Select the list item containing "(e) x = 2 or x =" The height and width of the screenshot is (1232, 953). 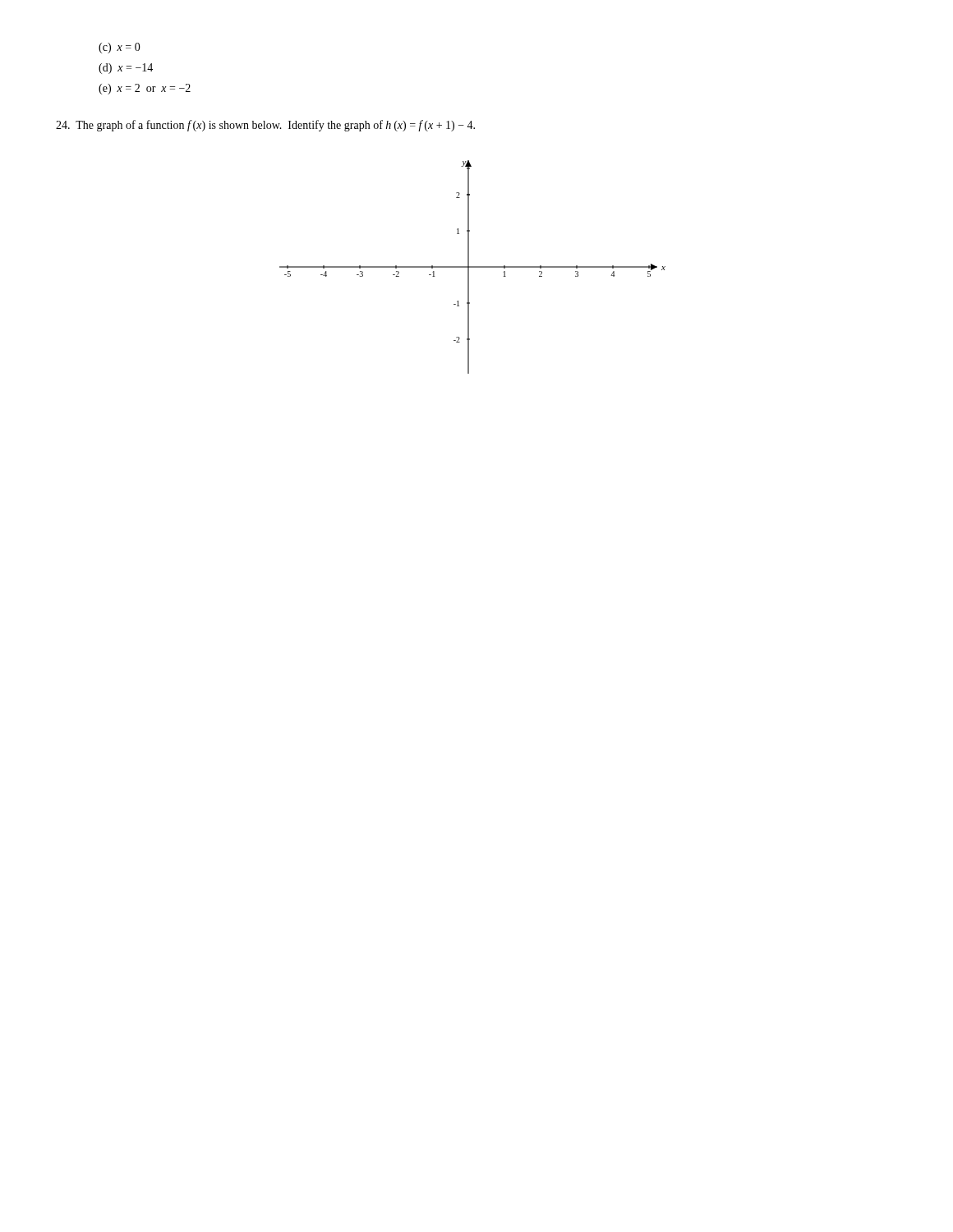click(145, 88)
